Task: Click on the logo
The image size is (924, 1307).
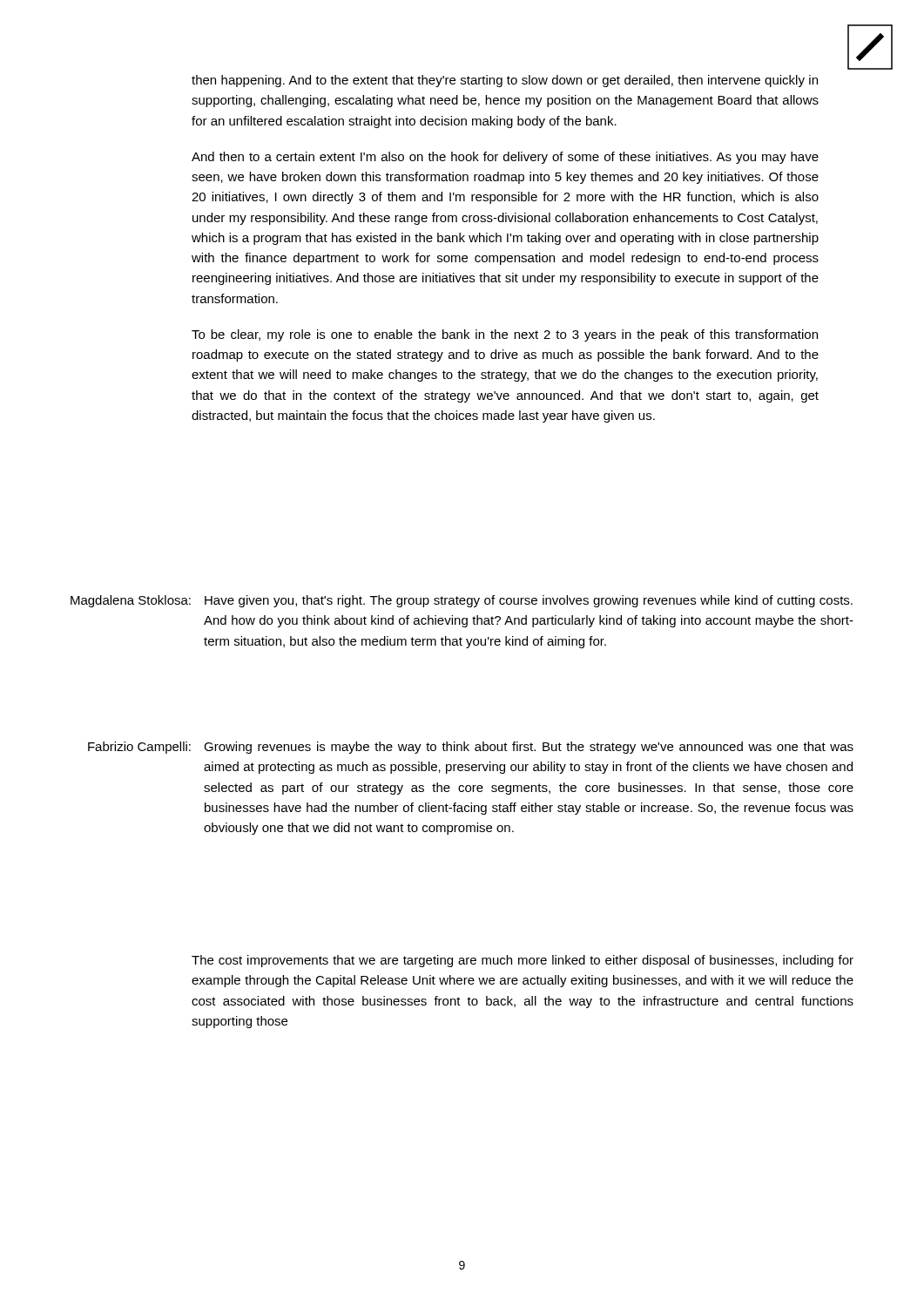Action: click(x=870, y=47)
